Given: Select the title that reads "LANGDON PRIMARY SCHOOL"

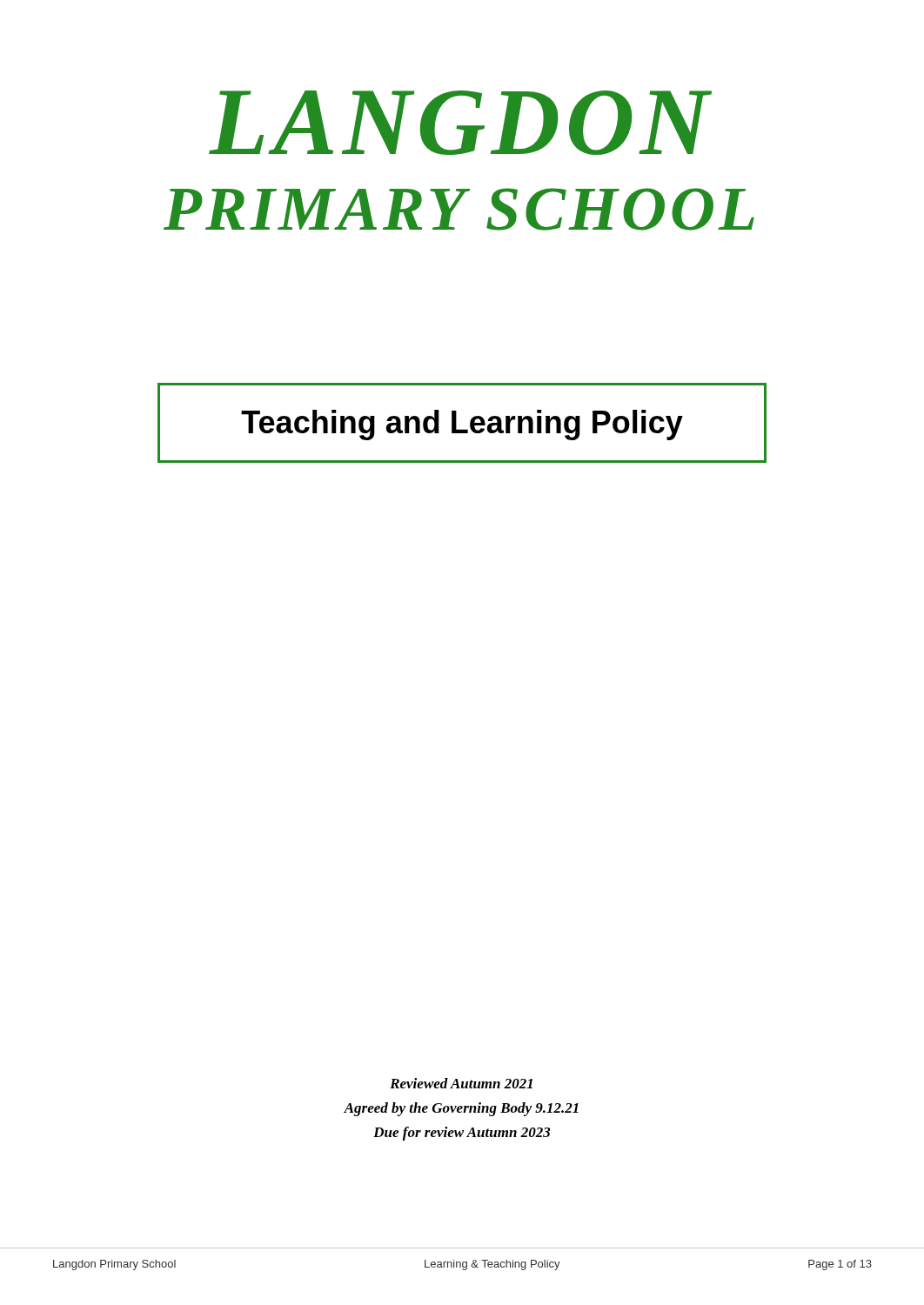Looking at the screenshot, I should pyautogui.click(x=462, y=156).
